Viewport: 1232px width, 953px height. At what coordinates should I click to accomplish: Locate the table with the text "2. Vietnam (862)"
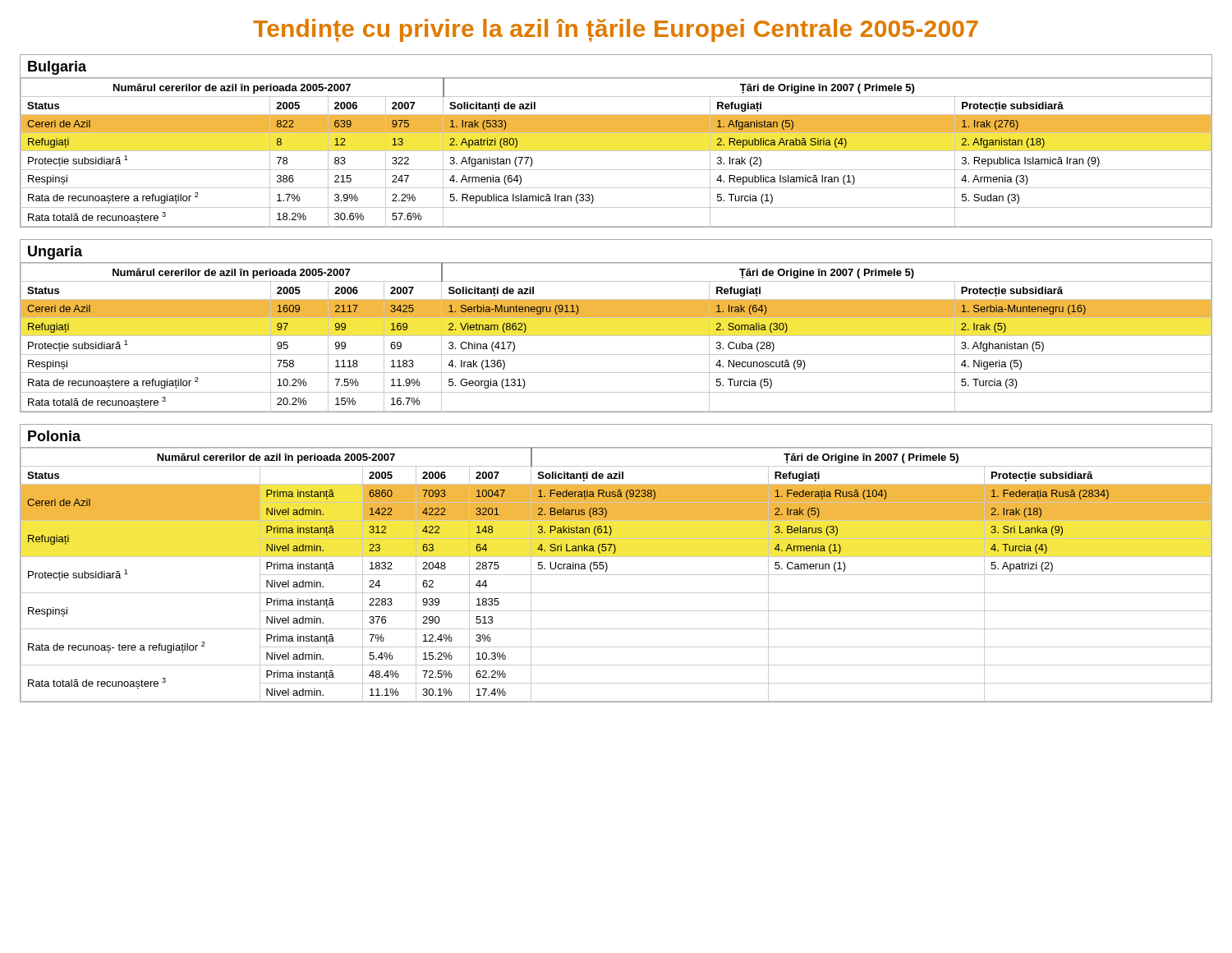[616, 337]
